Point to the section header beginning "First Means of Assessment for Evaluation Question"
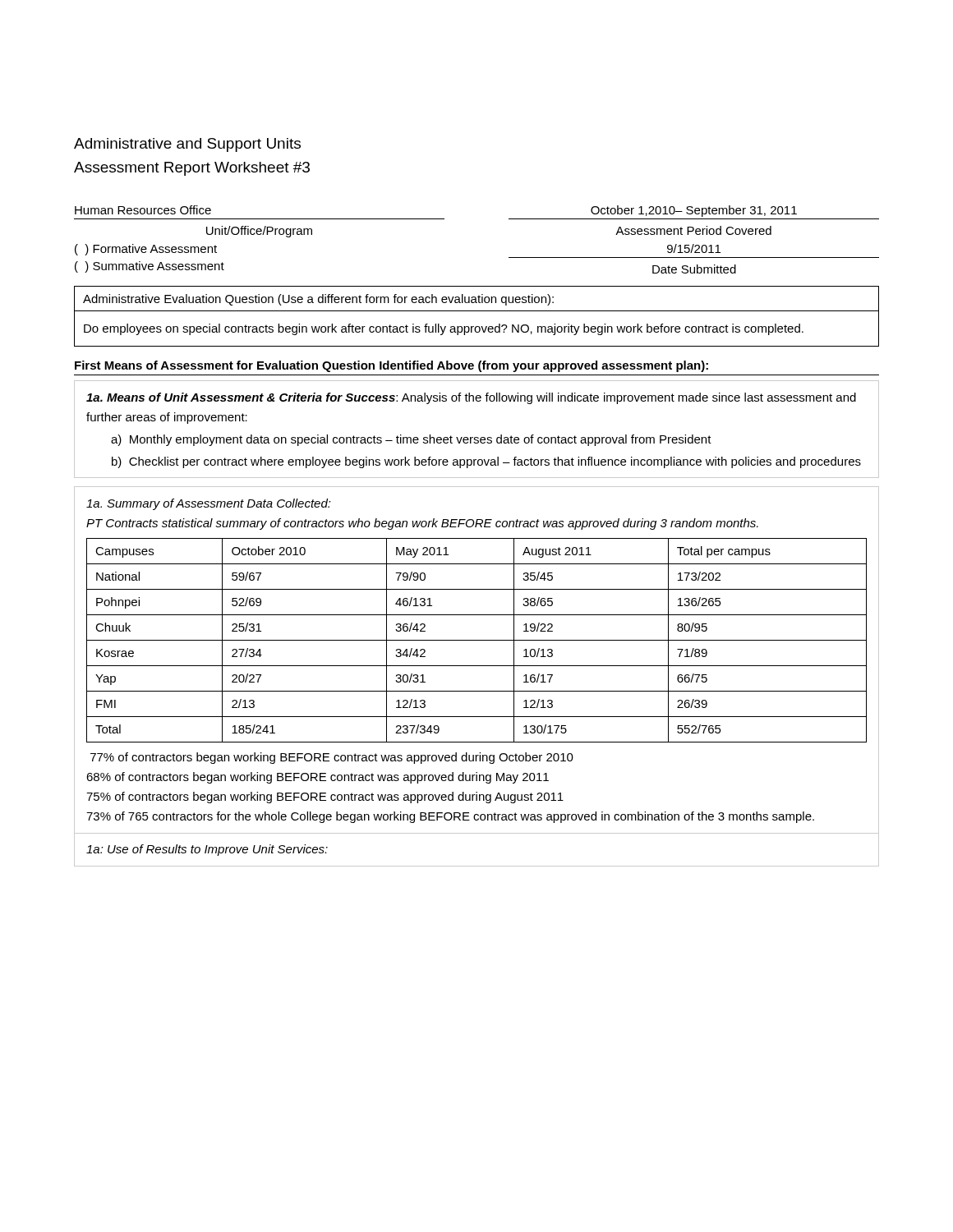 point(392,365)
